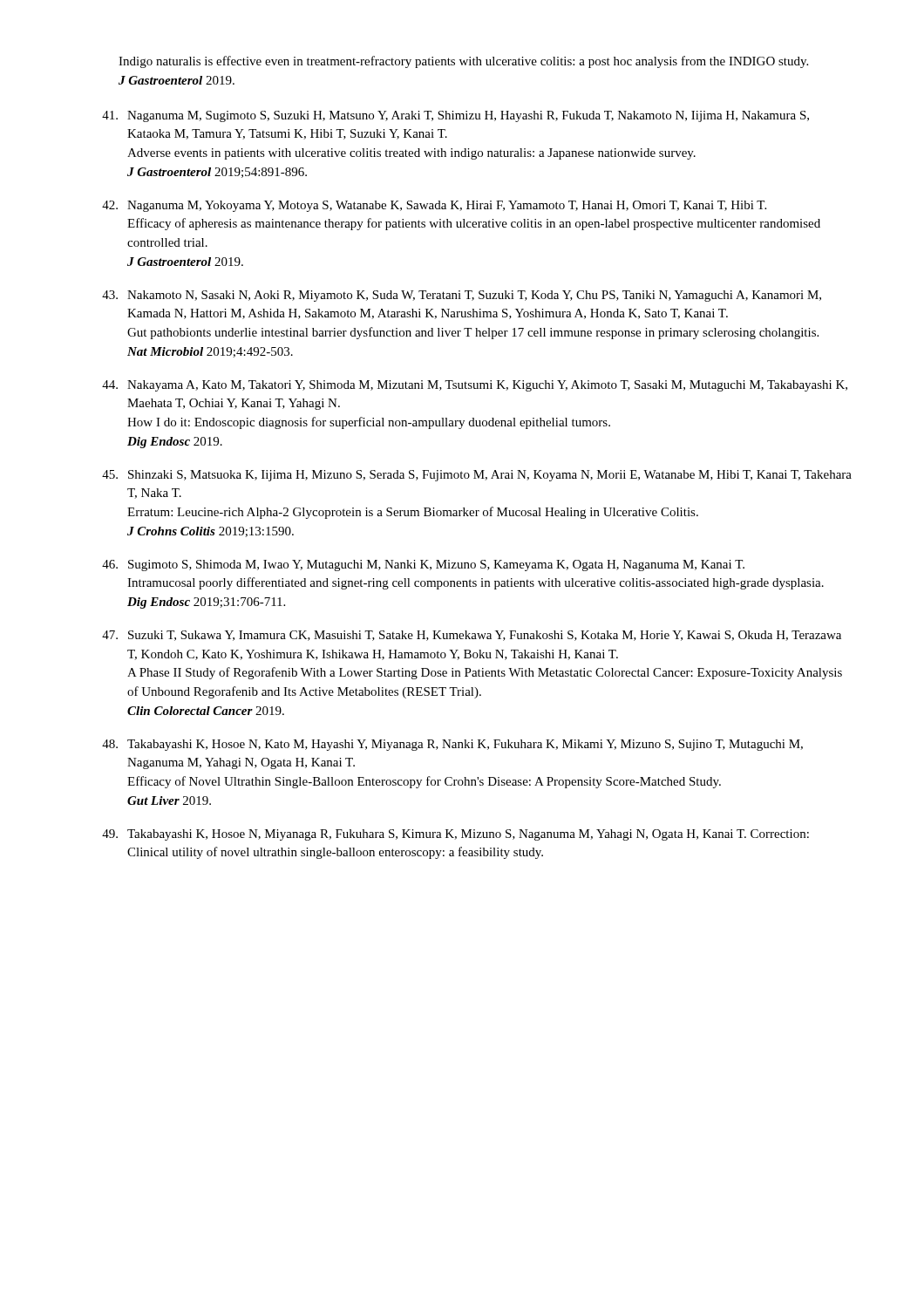Click on the text block with the text "Indigo naturalis is effective even in"
Viewport: 924px width, 1308px height.
464,71
